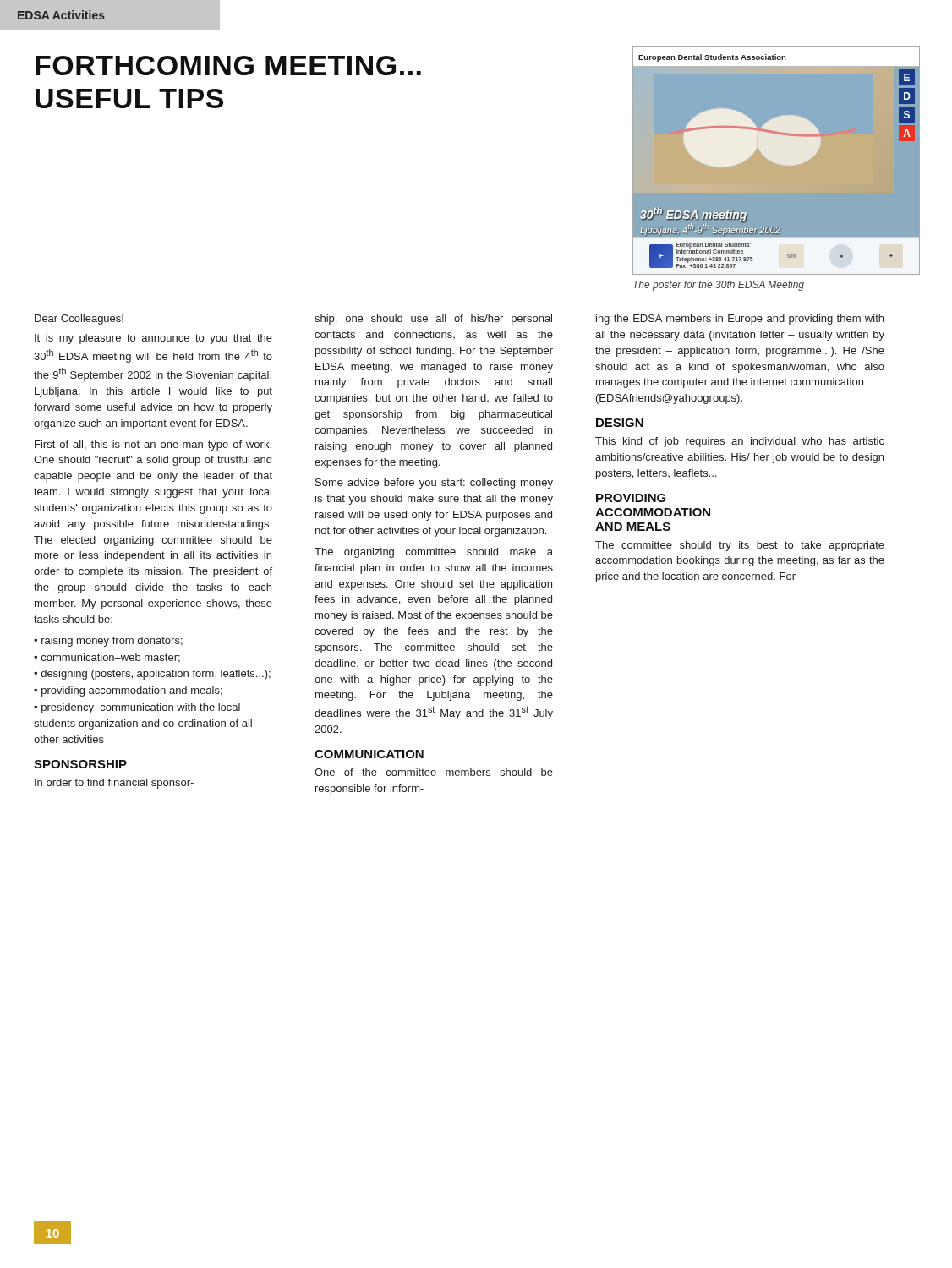Image resolution: width=952 pixels, height=1268 pixels.
Task: Navigate to the text starting "One of the committee members should"
Action: pyautogui.click(x=434, y=781)
